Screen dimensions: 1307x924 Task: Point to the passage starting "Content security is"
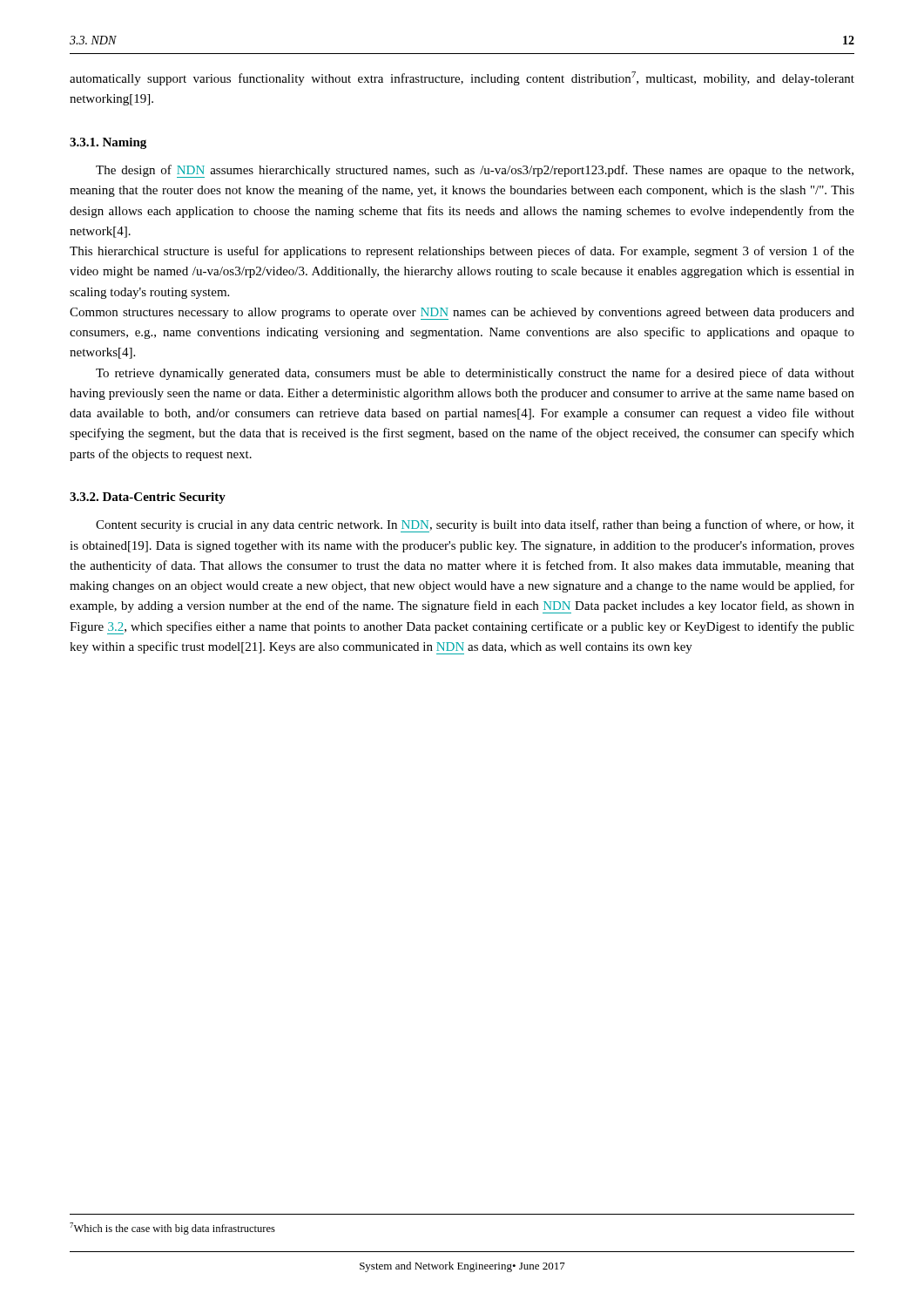tap(462, 586)
